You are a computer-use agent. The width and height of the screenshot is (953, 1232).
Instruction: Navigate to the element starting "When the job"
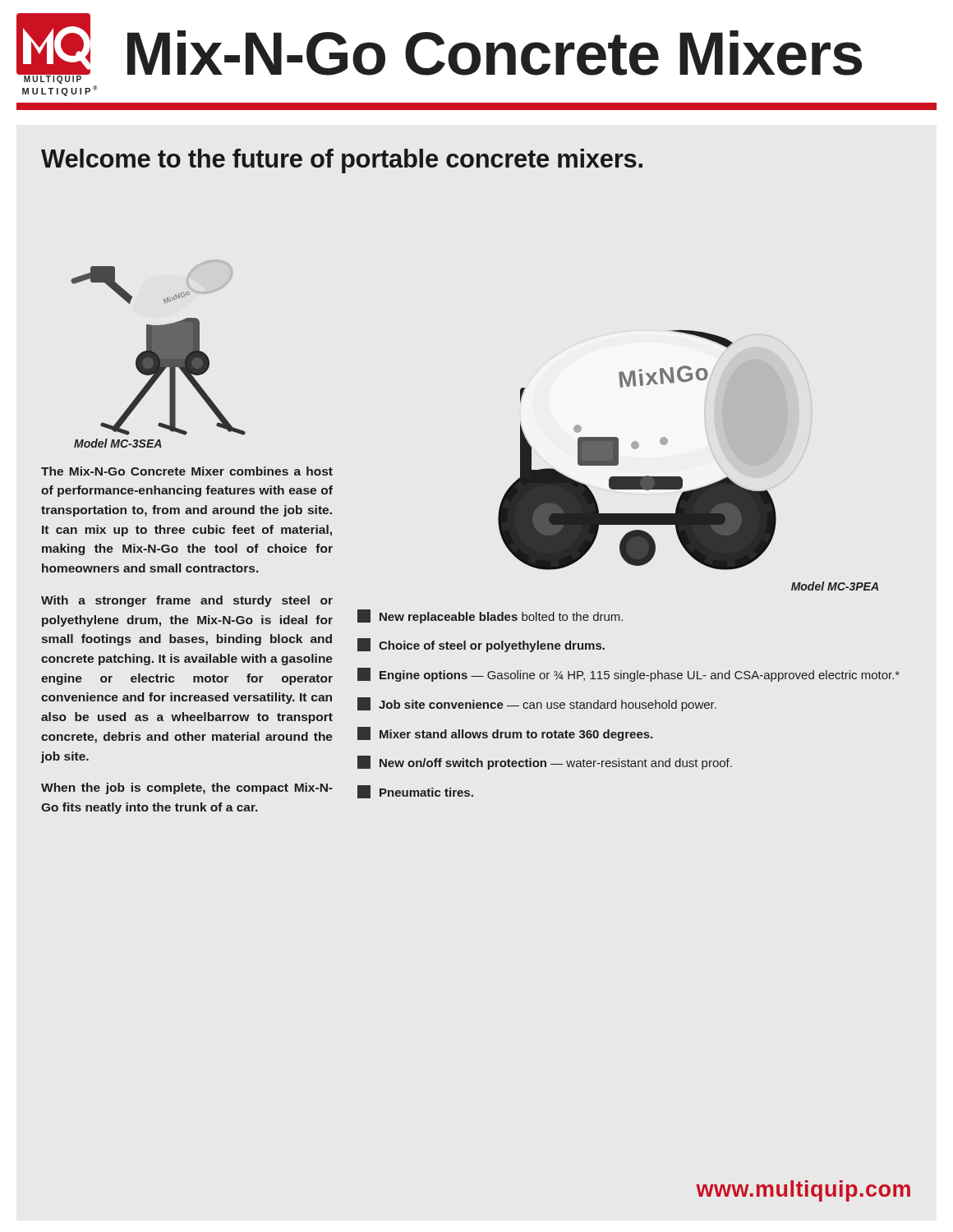pyautogui.click(x=187, y=797)
